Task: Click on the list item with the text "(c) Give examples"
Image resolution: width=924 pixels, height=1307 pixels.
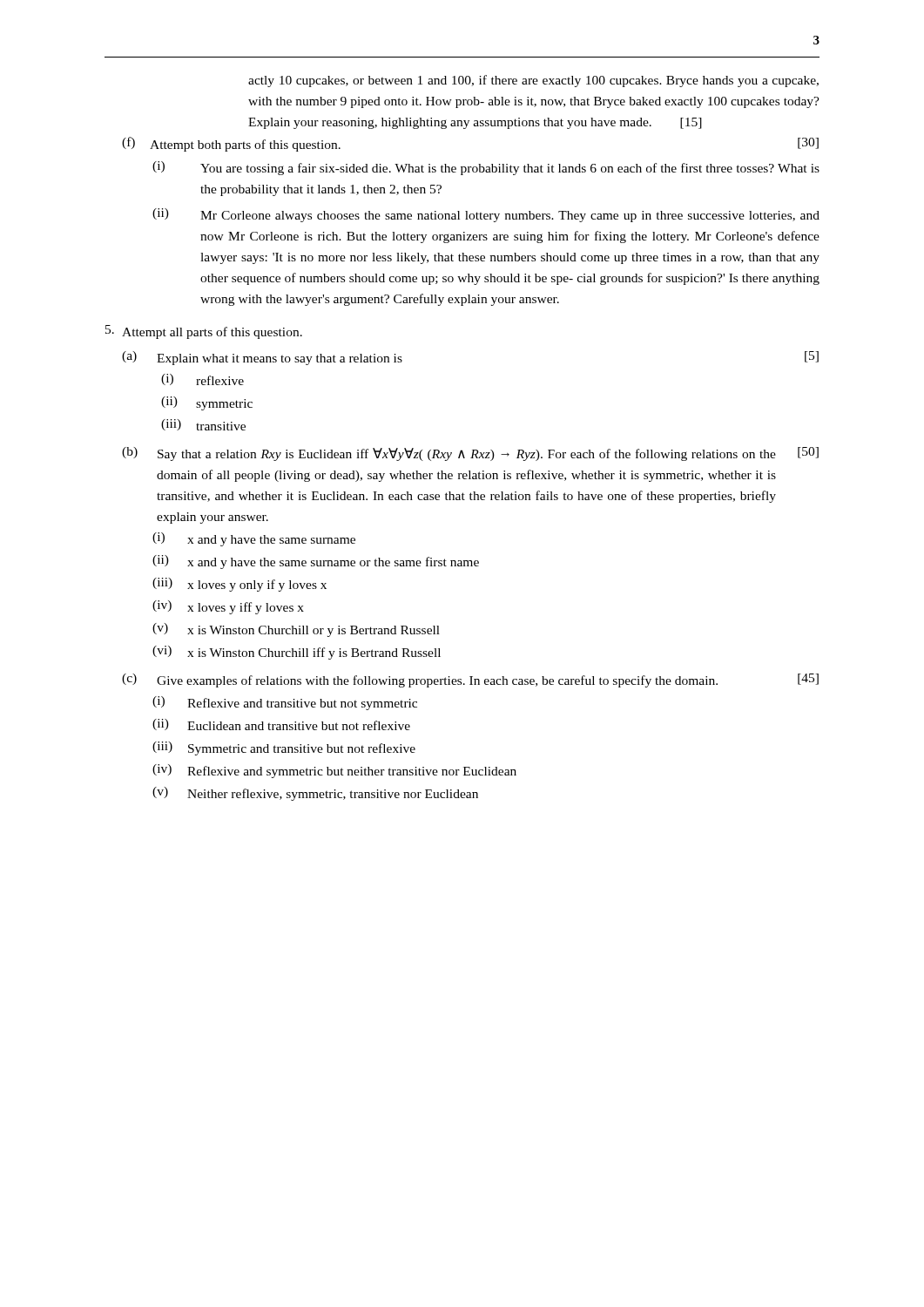Action: click(470, 681)
